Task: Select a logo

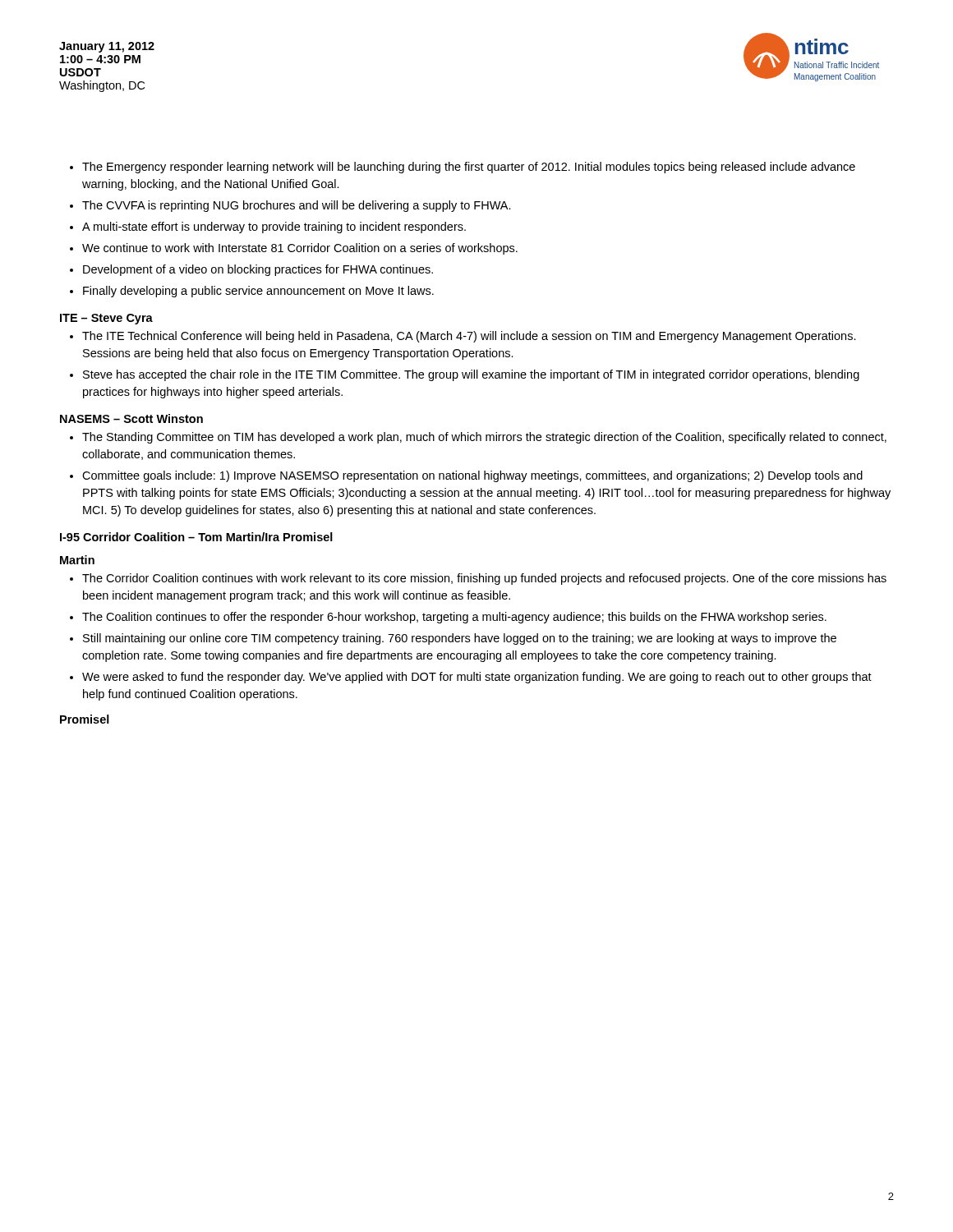Action: 818,64
